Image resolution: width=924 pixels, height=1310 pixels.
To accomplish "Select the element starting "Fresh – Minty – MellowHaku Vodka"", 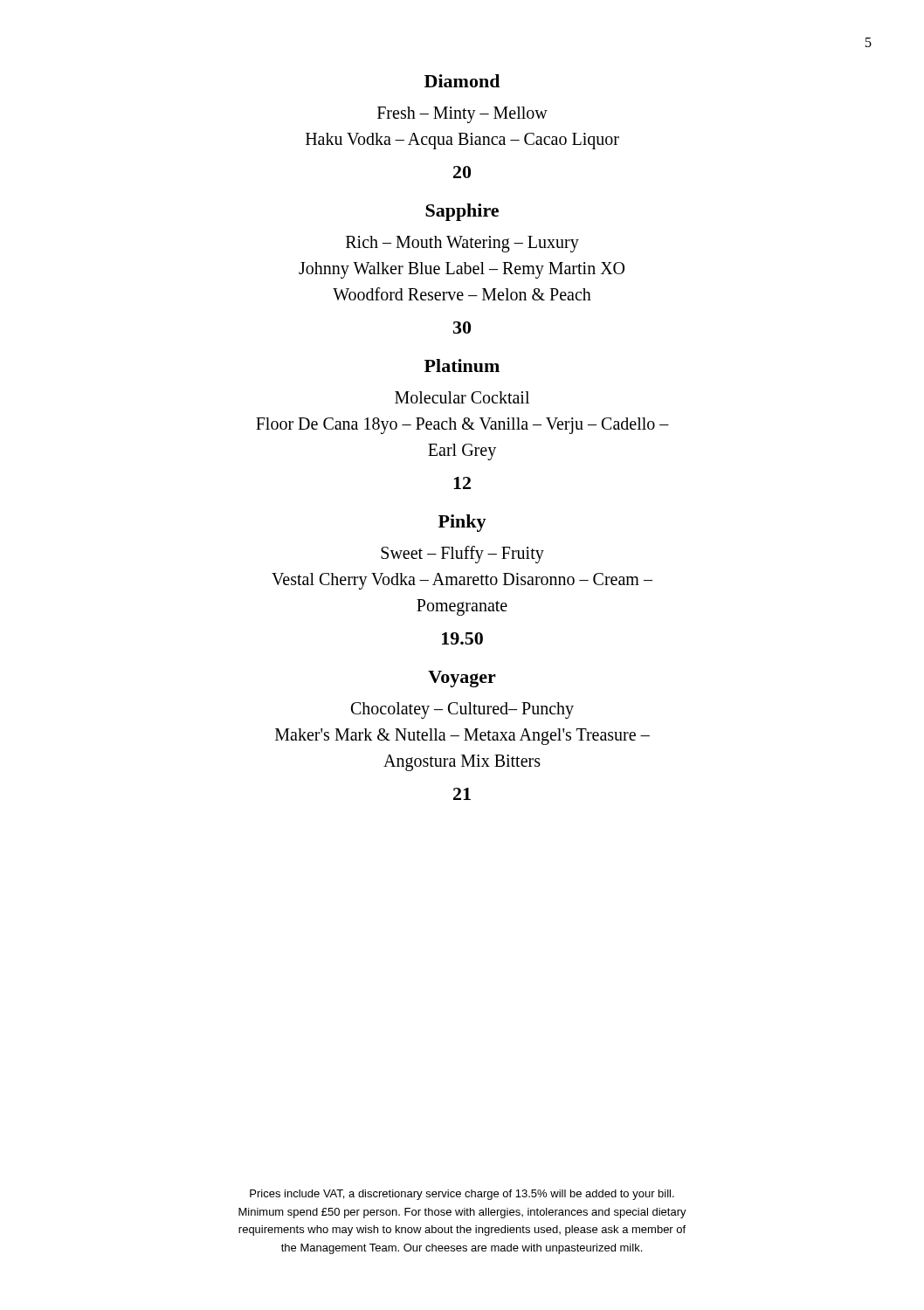I will (462, 126).
